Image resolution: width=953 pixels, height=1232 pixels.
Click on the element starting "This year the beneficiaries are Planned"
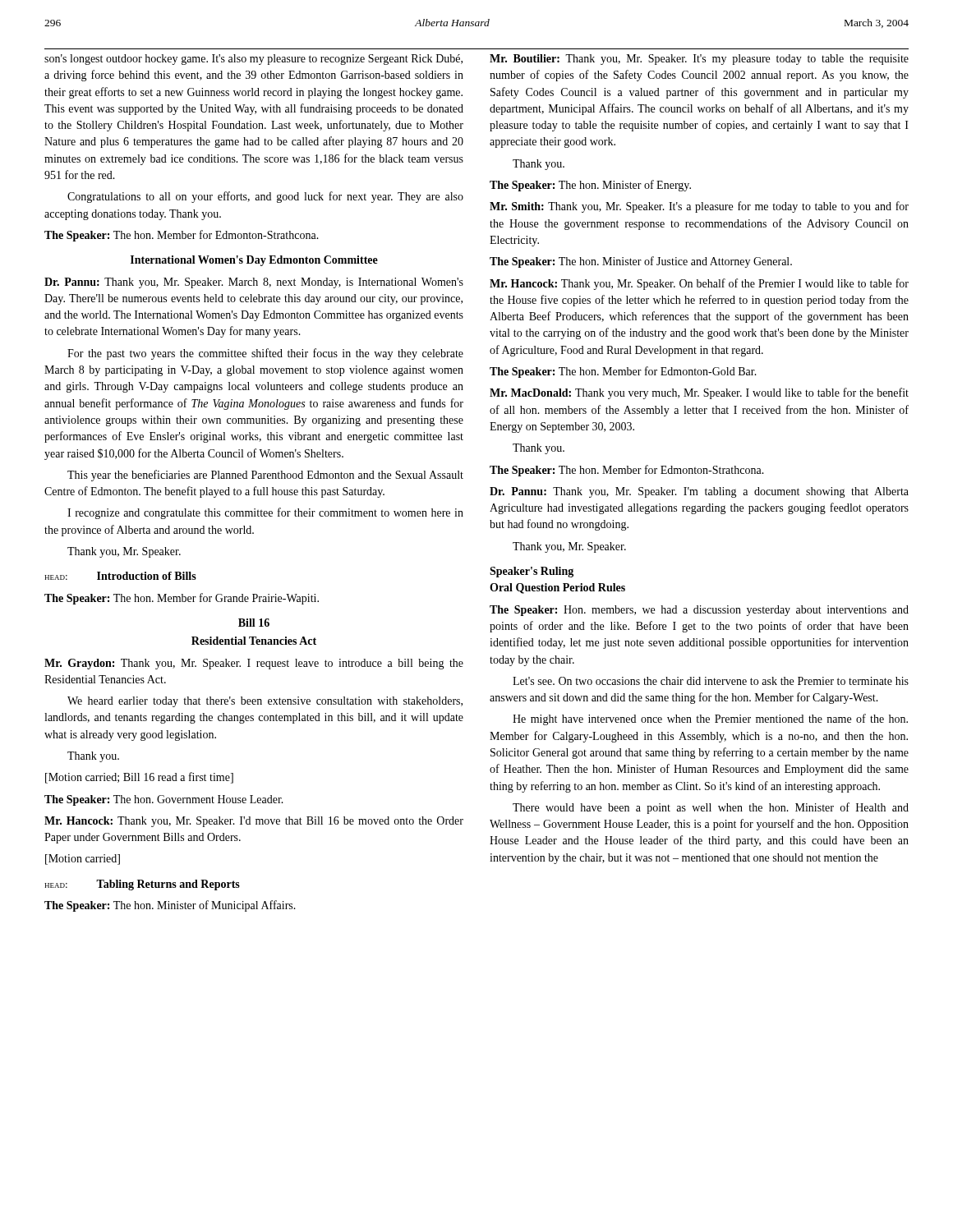tap(254, 484)
